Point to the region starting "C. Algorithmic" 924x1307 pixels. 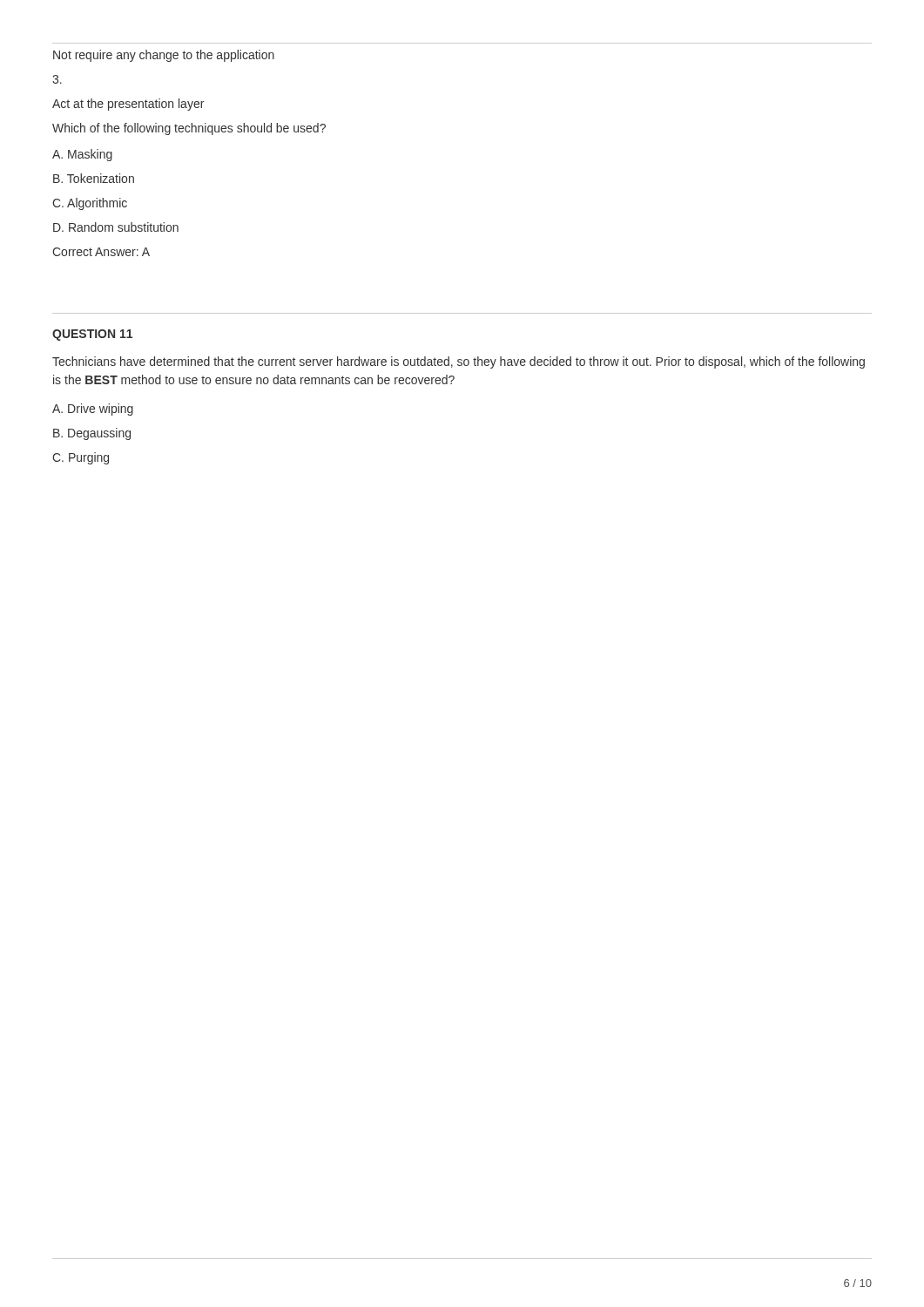[x=90, y=203]
